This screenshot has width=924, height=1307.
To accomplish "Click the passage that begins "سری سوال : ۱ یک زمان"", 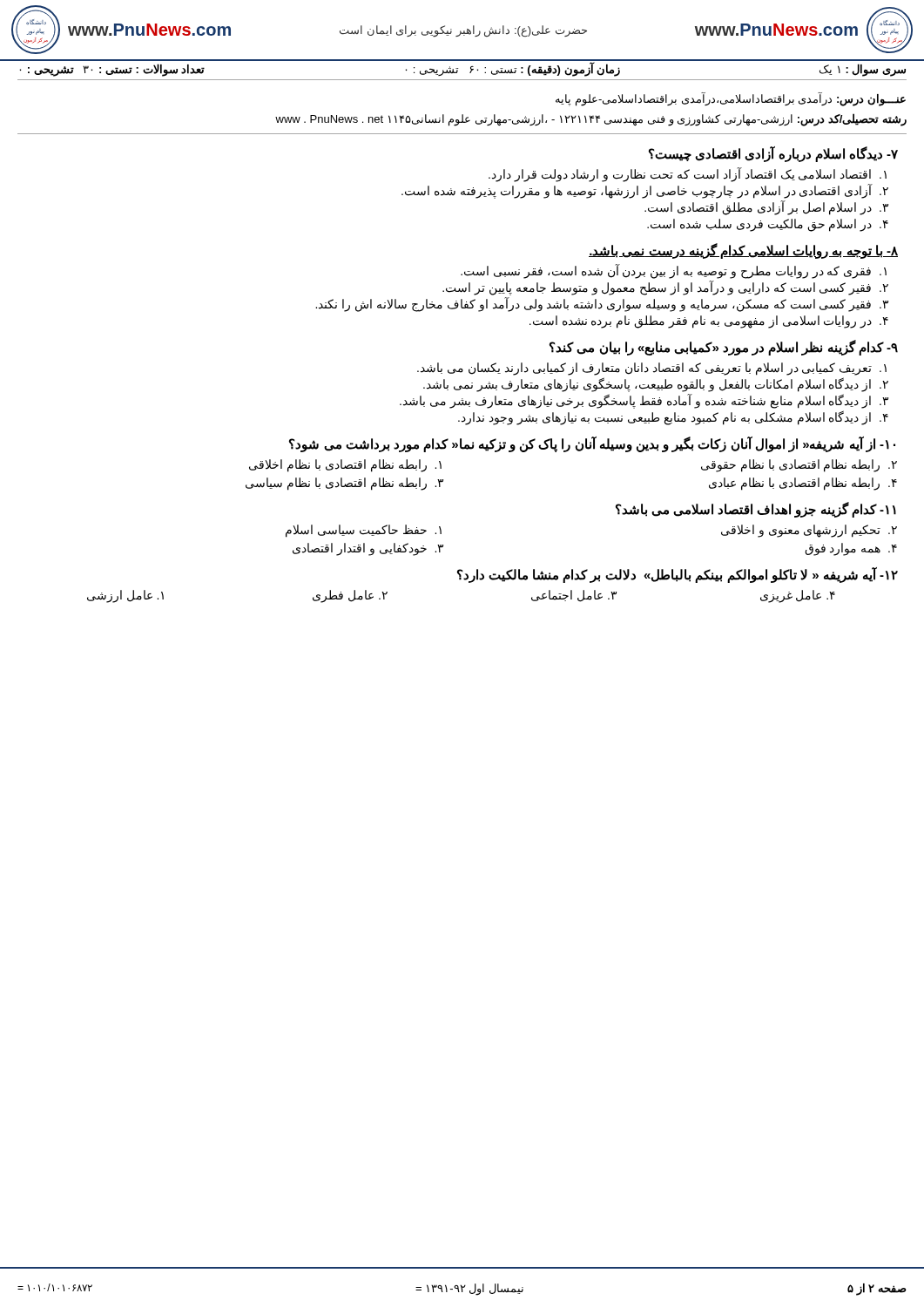I will 462,69.
